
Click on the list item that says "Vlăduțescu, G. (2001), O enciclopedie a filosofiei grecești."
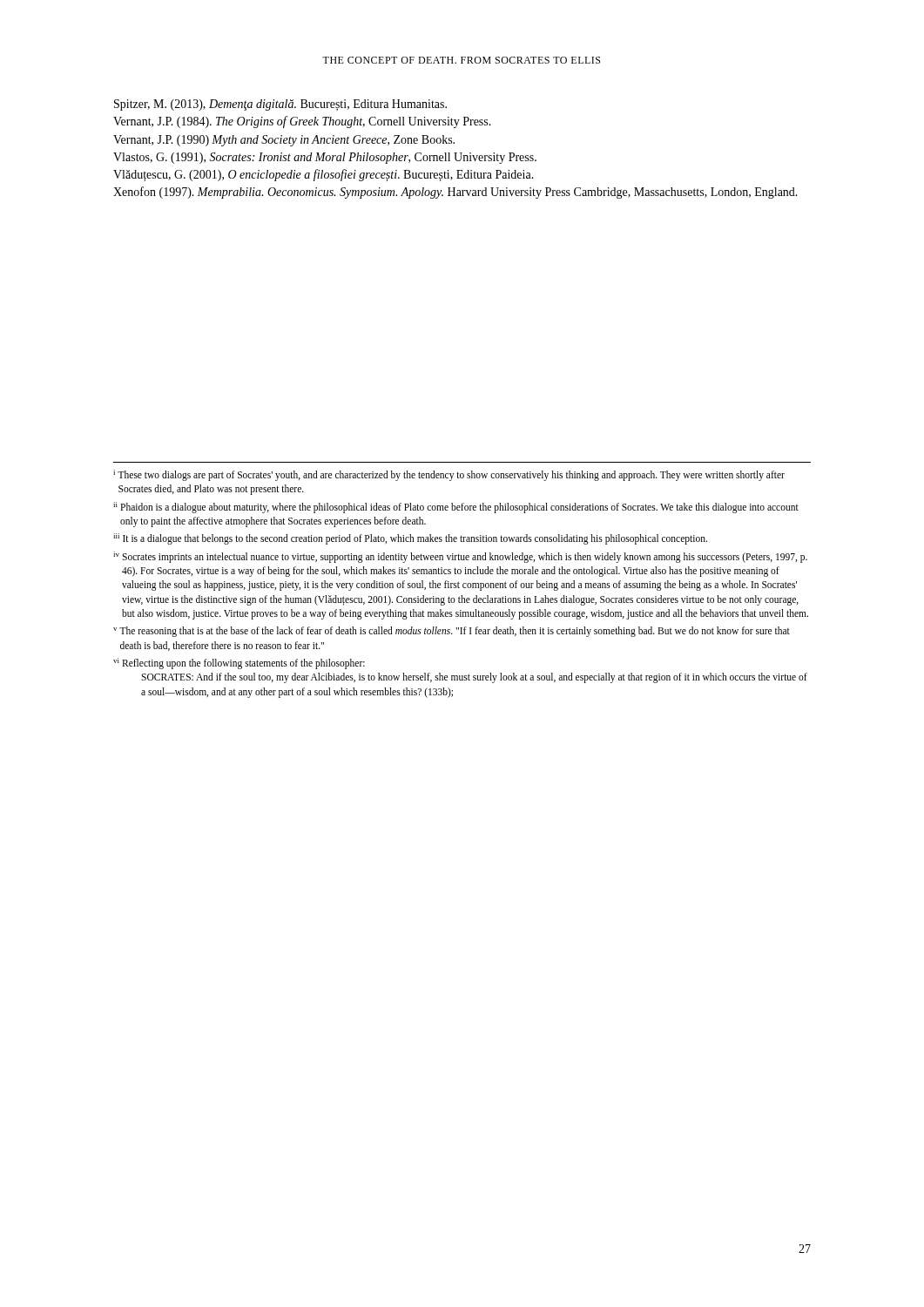(x=324, y=175)
